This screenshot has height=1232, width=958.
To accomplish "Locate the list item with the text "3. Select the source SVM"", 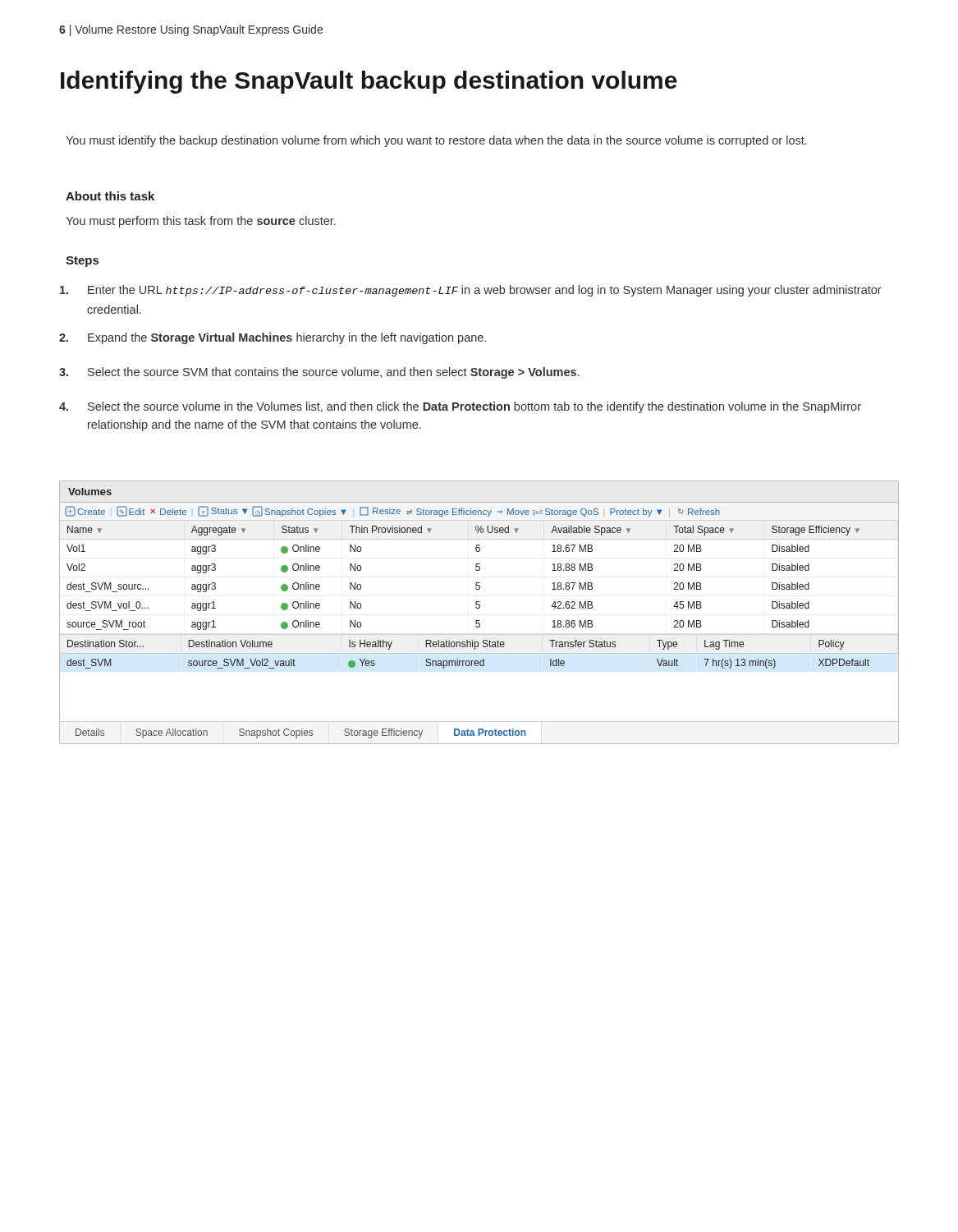I will click(x=320, y=372).
